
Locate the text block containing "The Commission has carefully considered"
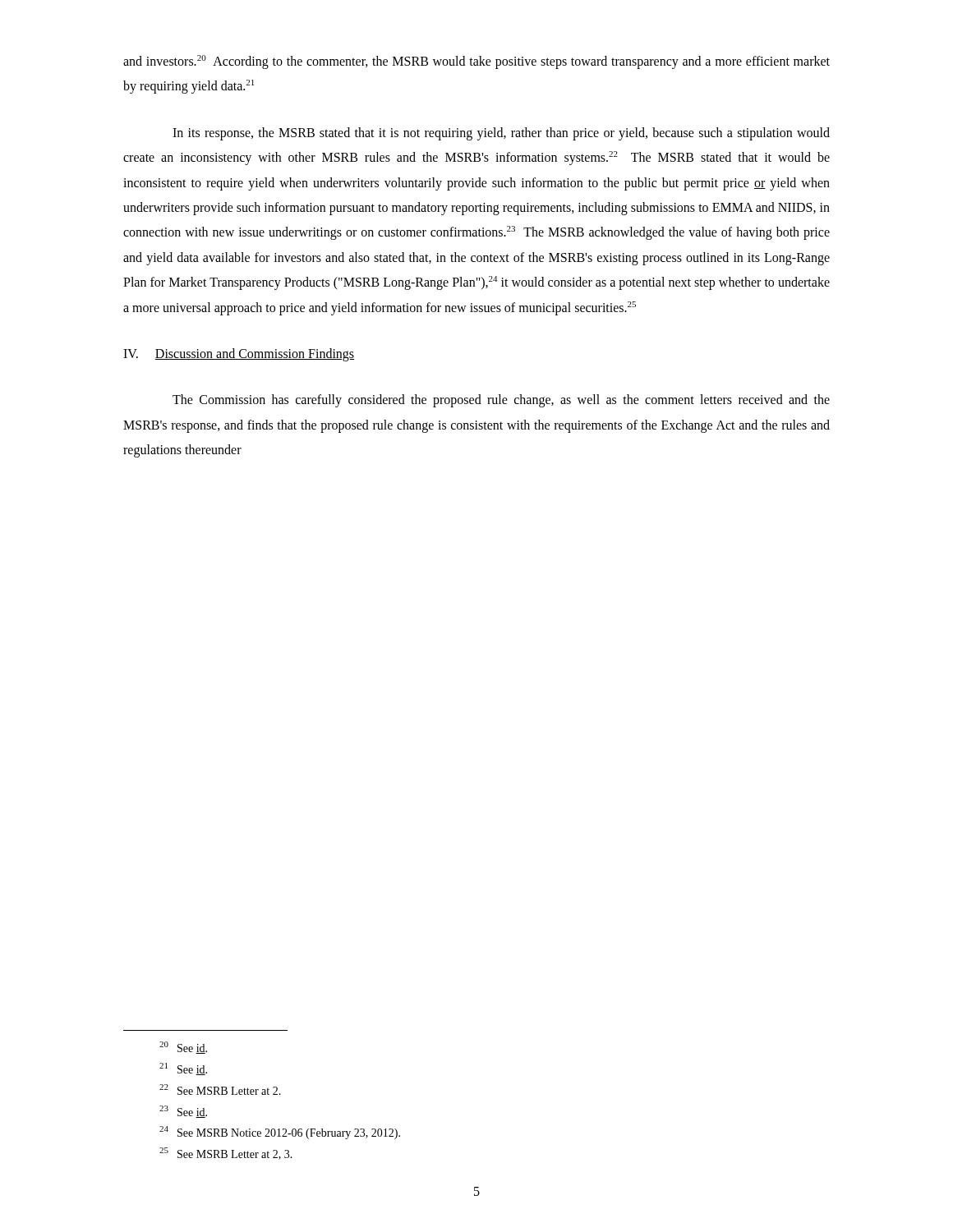pos(476,425)
